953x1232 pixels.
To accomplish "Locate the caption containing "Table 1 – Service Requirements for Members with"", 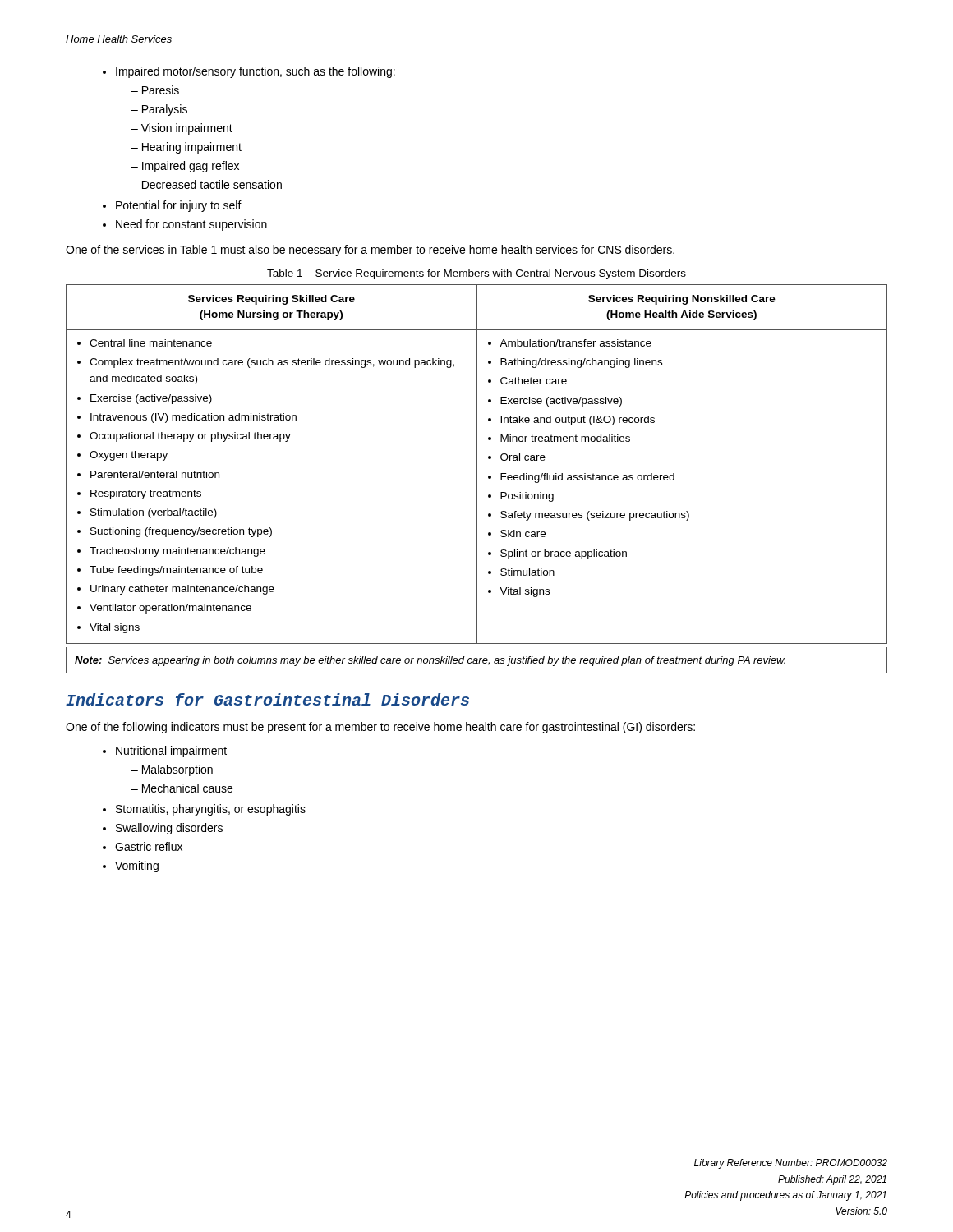I will pyautogui.click(x=476, y=273).
